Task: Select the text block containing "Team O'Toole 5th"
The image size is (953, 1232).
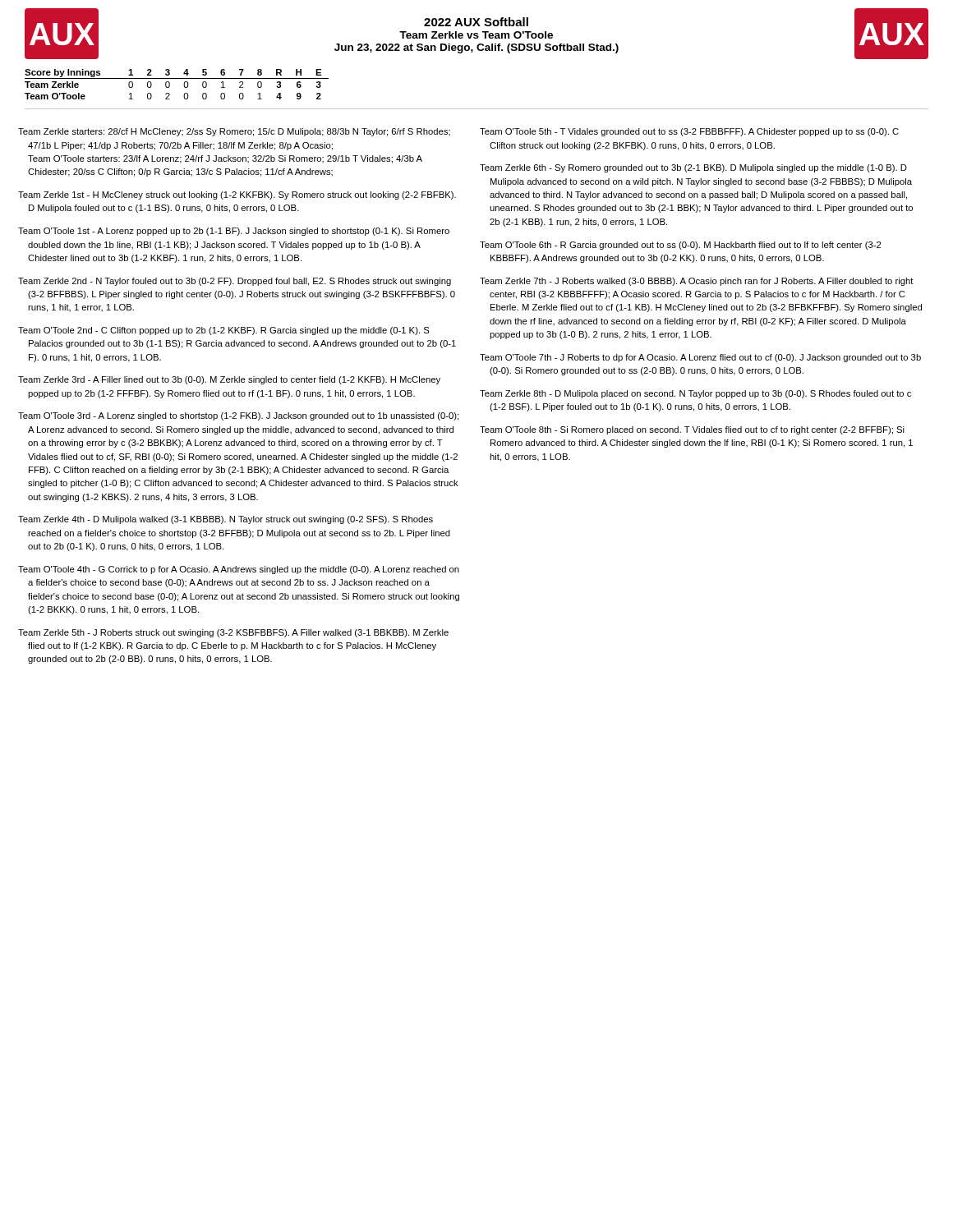Action: (x=689, y=138)
